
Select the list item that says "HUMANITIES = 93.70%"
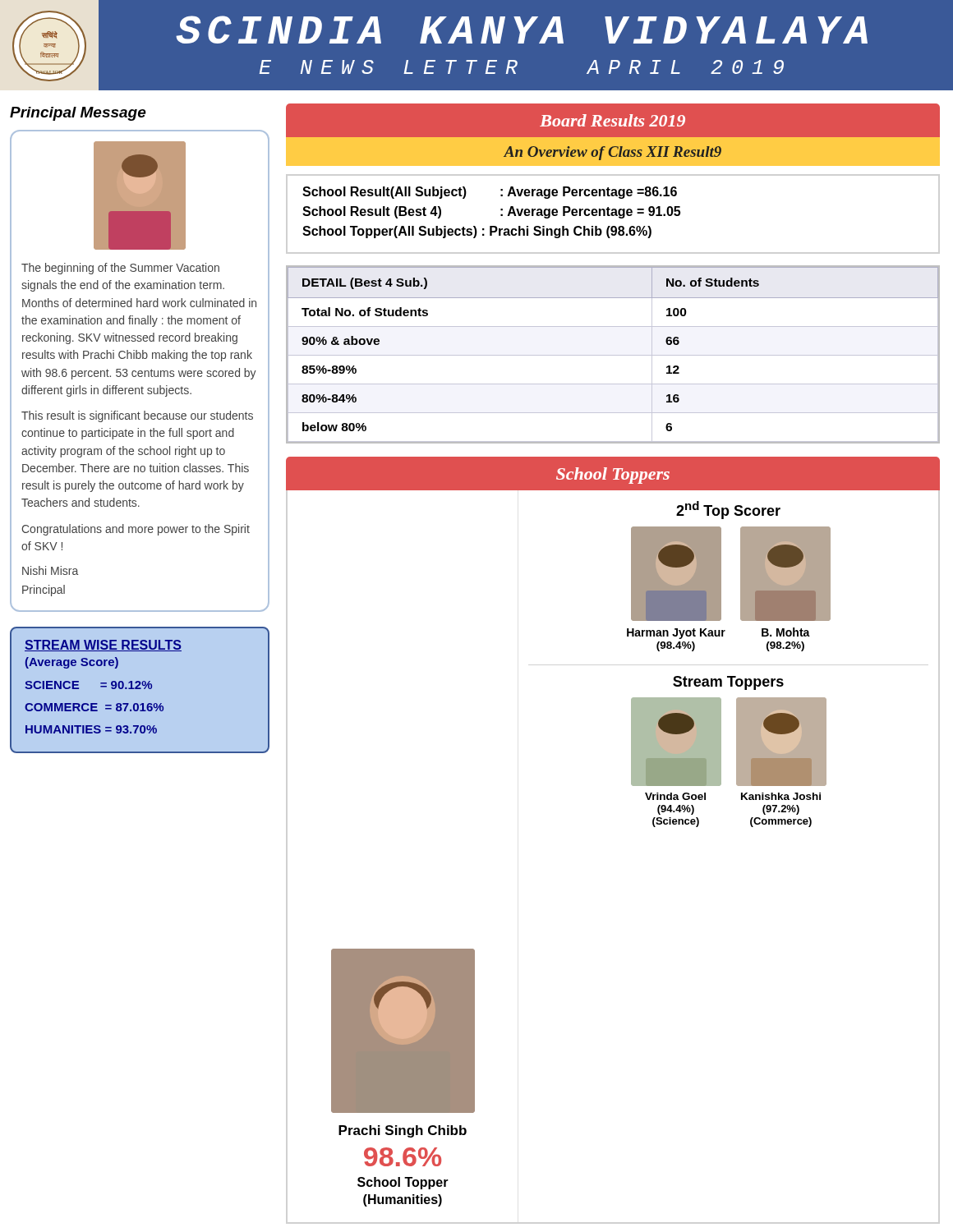pyautogui.click(x=91, y=729)
